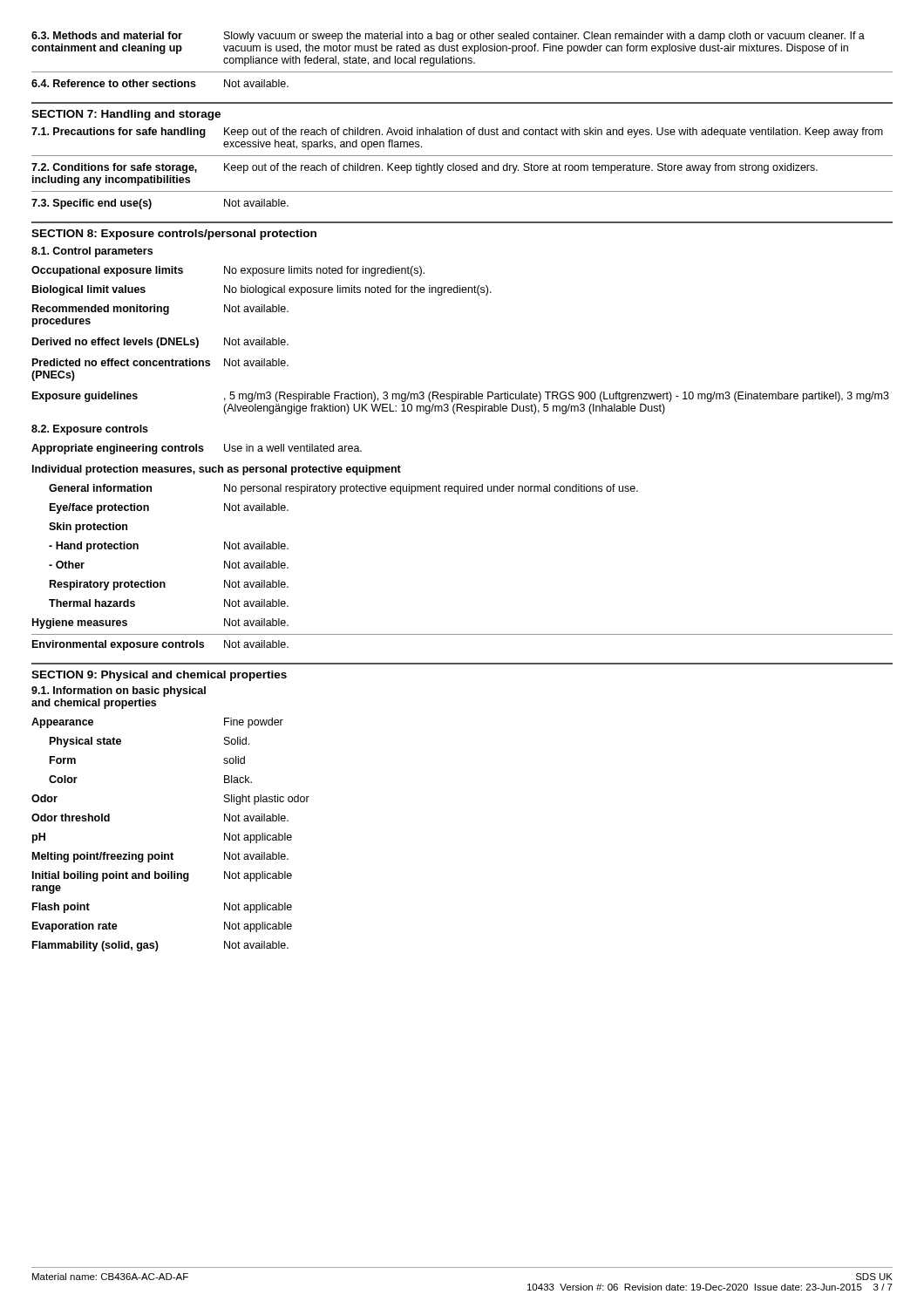Locate the text "SECTION 8: Exposure controls/personal protection"

tap(174, 233)
